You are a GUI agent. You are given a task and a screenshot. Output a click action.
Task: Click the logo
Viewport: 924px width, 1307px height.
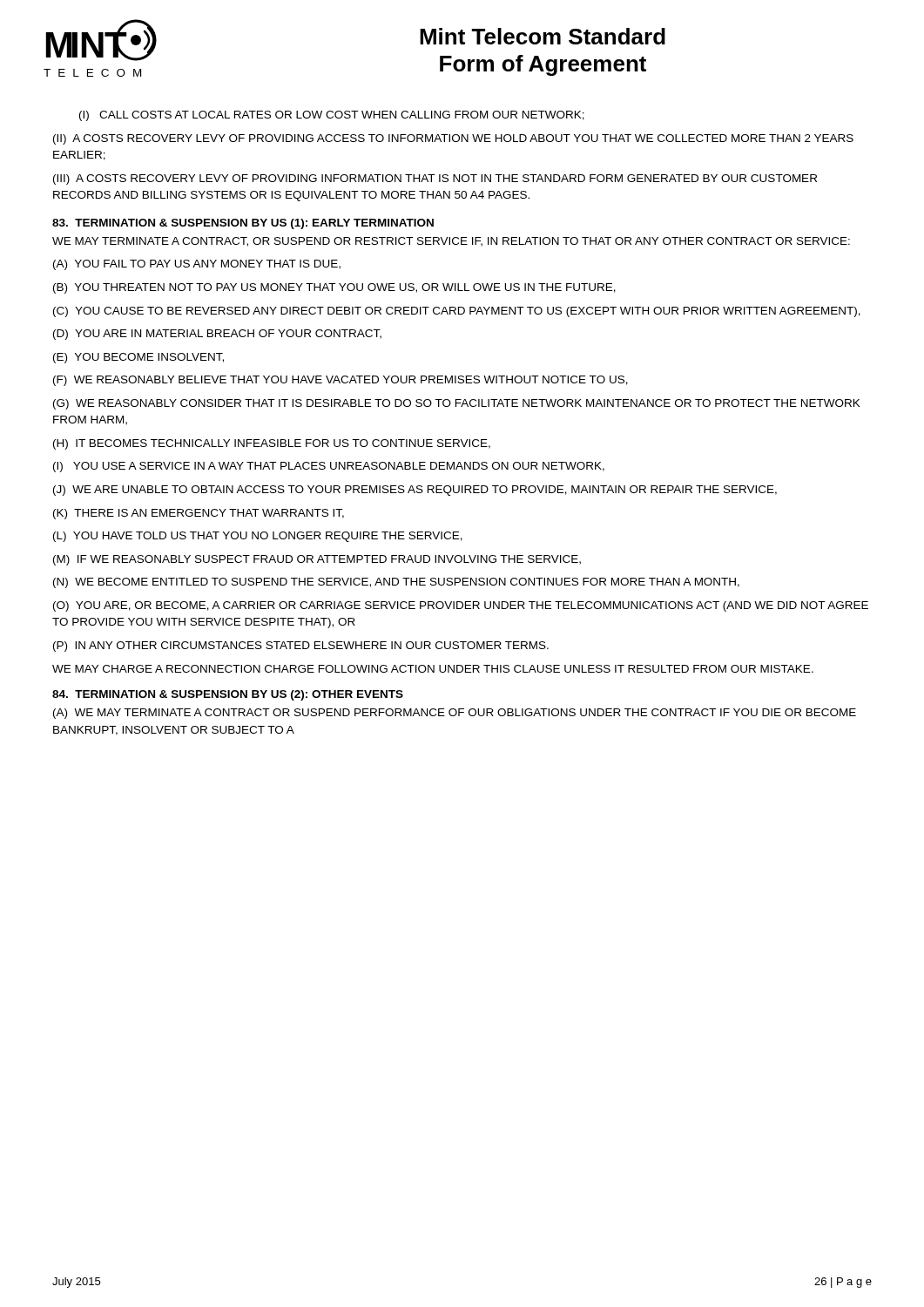(x=115, y=51)
